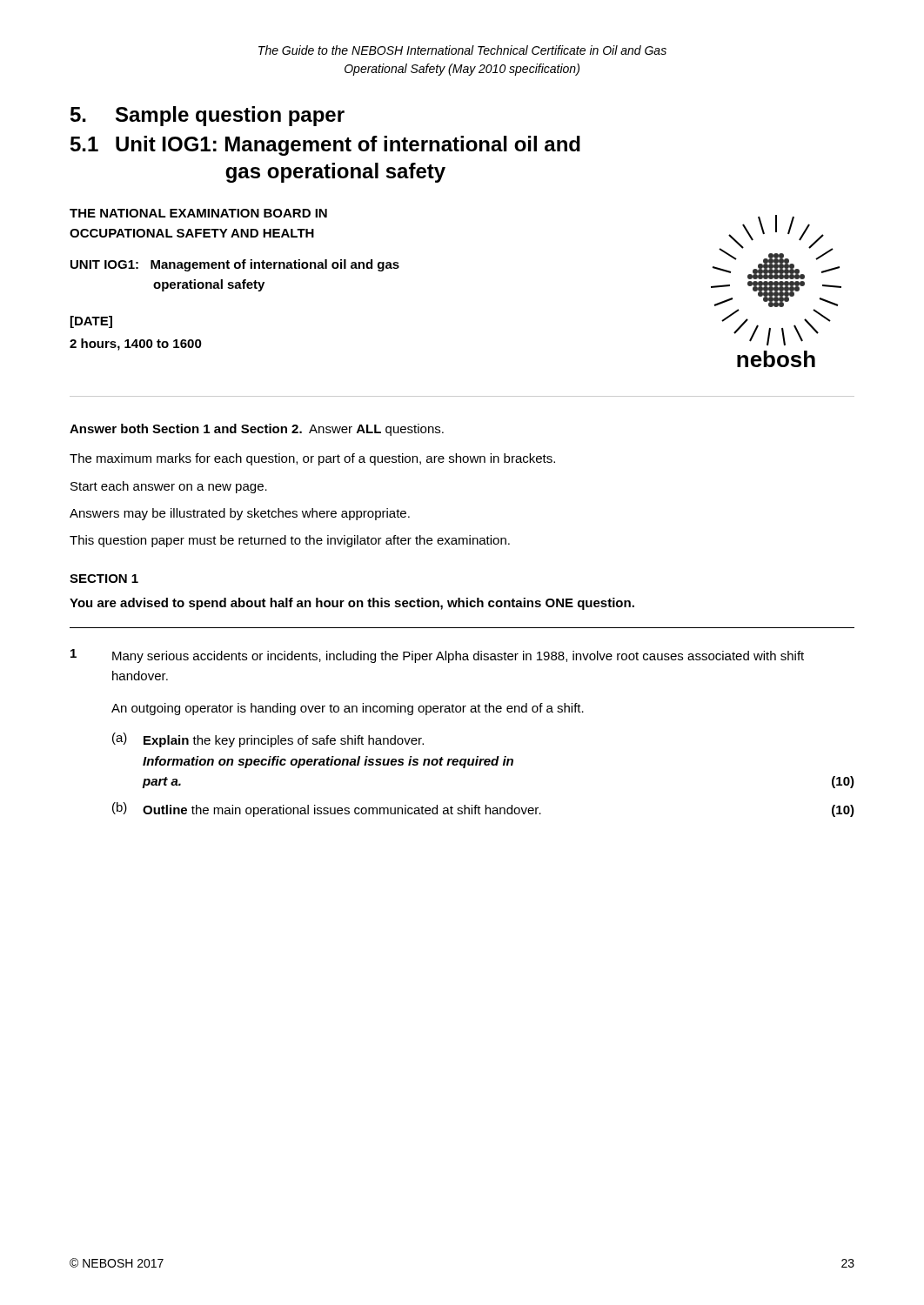The width and height of the screenshot is (924, 1305).
Task: Click on the text block that reads "UNIT IOG1: Management of international oil and"
Action: [235, 274]
